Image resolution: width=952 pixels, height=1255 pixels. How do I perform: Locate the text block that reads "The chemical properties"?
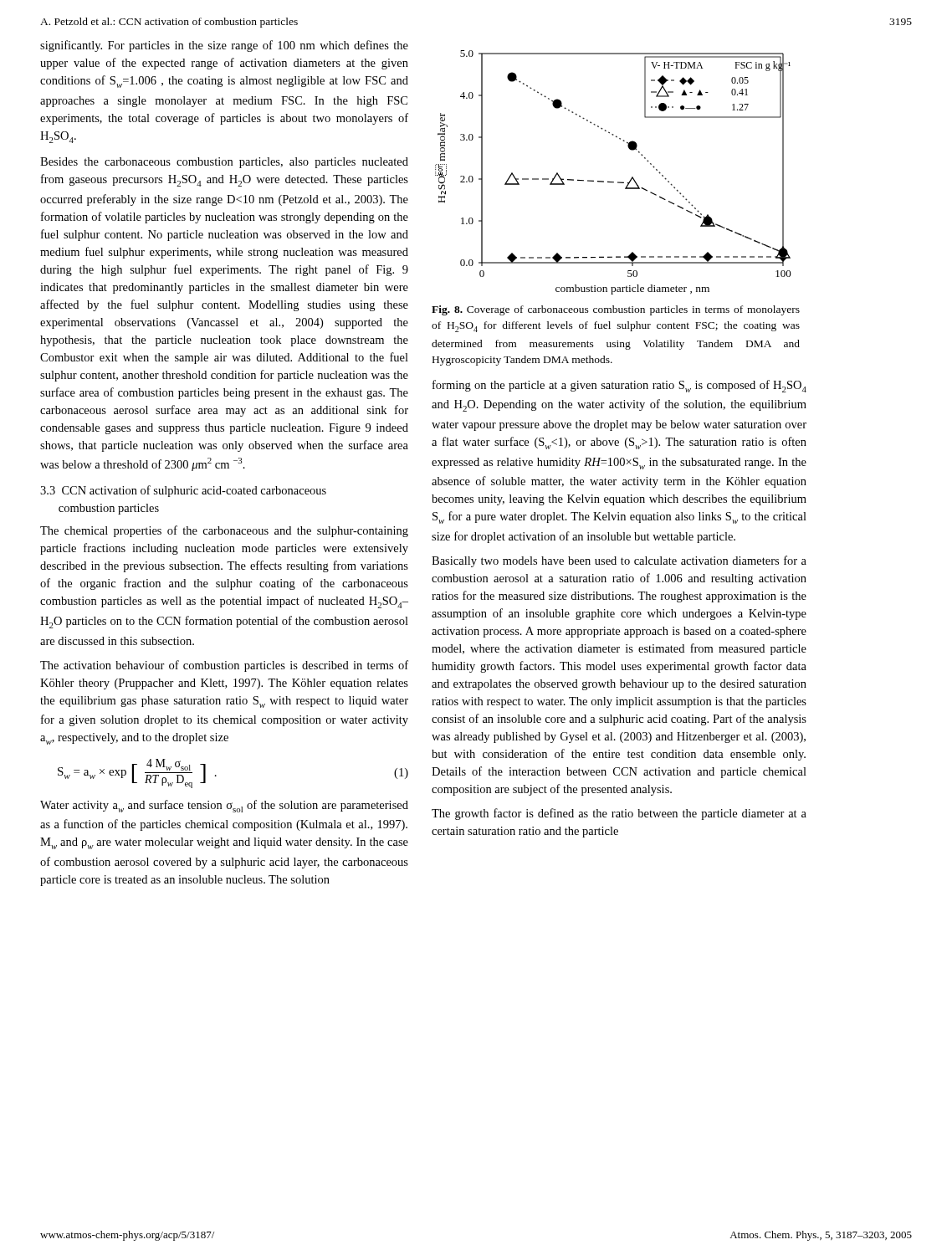pos(224,586)
